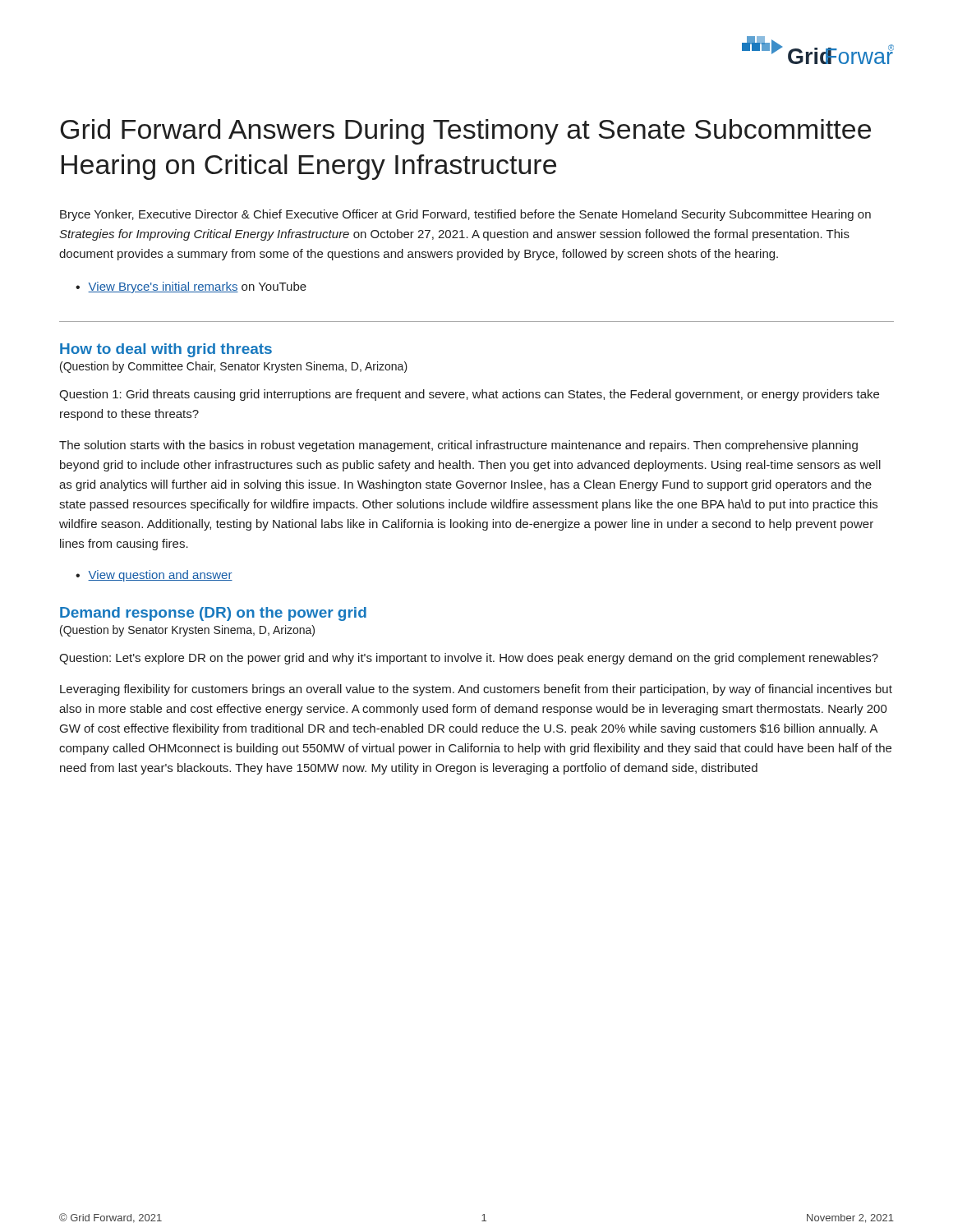Find the text block with the text "Leveraging flexibility for customers brings an"

point(476,729)
